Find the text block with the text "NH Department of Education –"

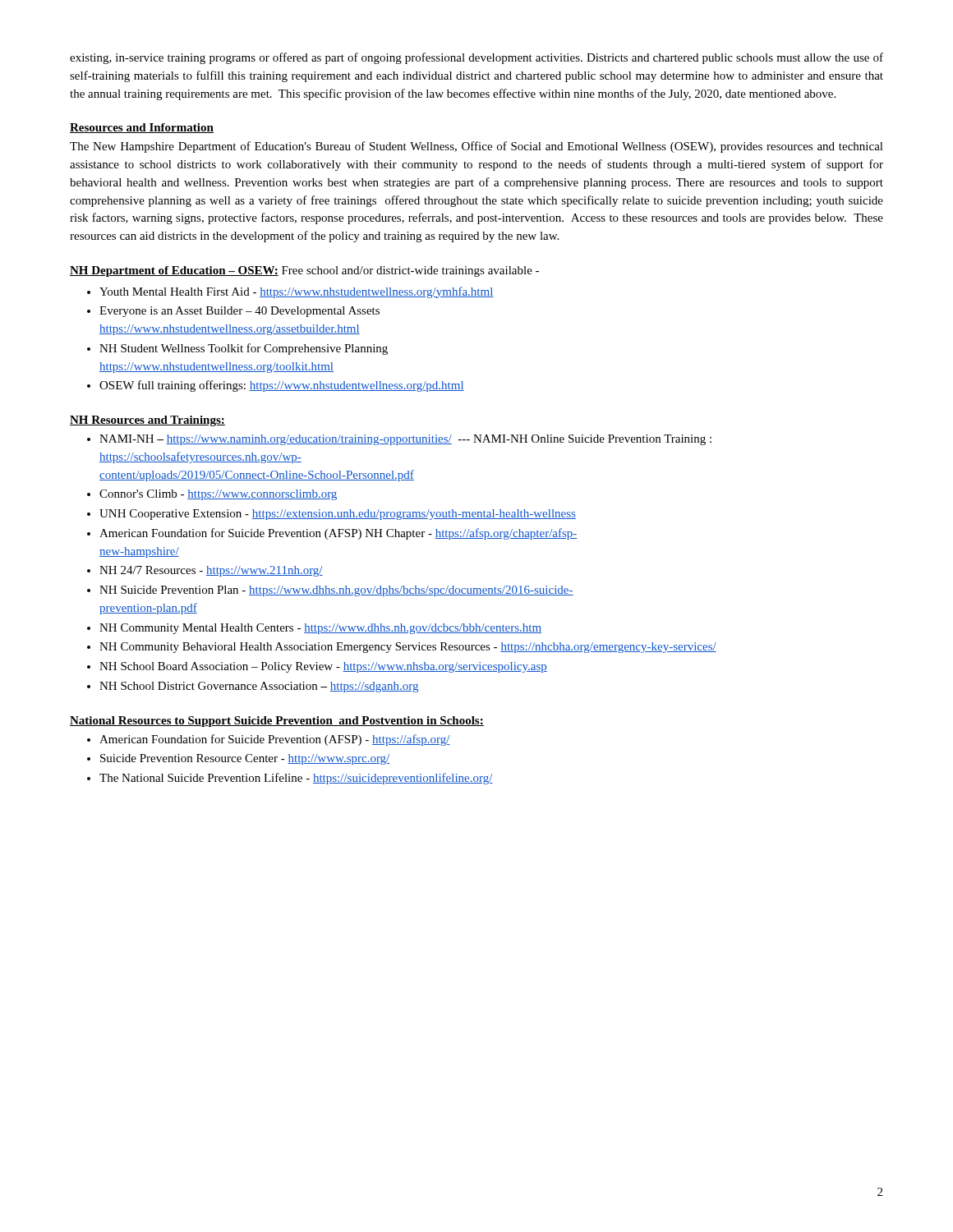tap(476, 271)
